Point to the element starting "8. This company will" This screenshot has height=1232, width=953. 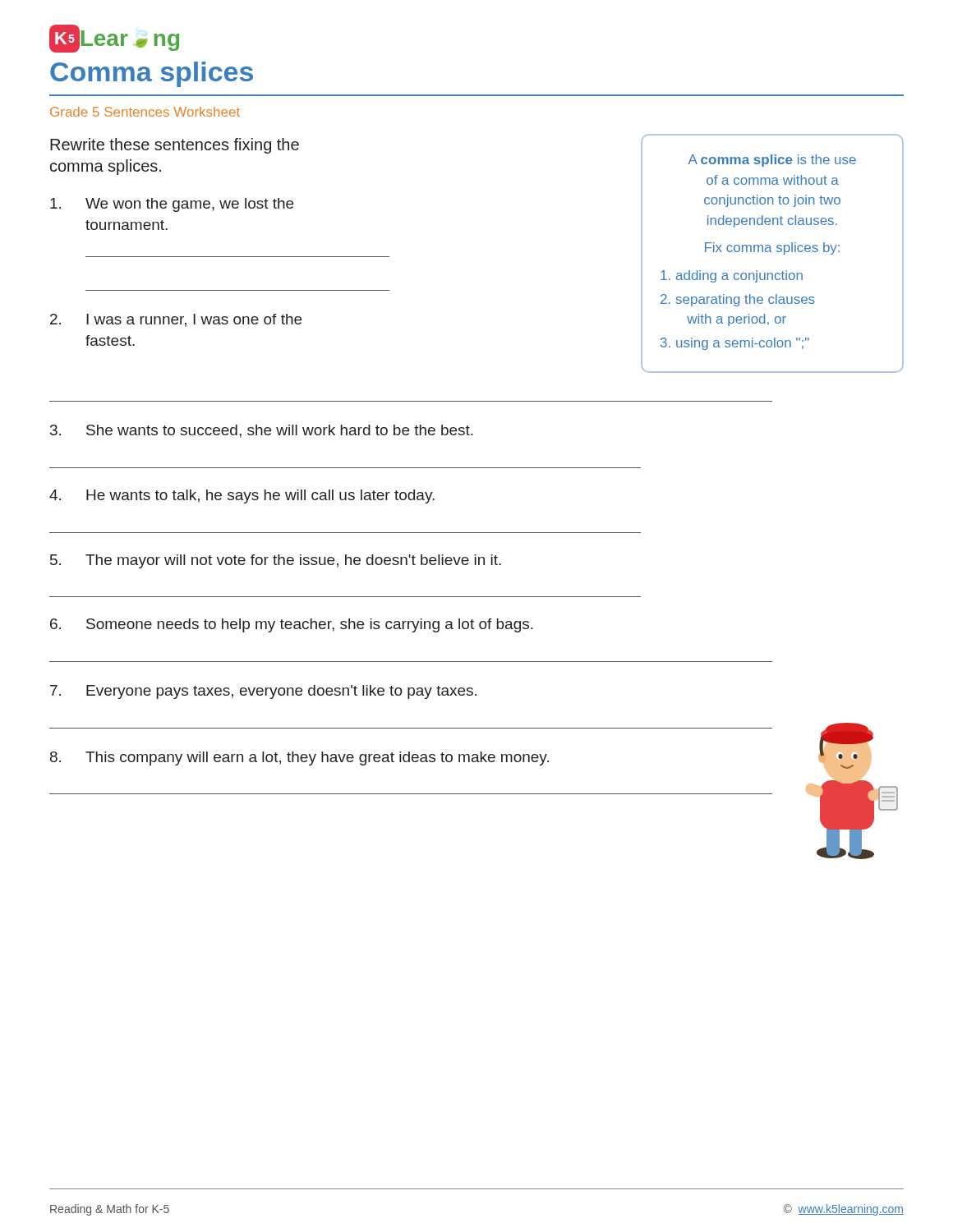(300, 757)
